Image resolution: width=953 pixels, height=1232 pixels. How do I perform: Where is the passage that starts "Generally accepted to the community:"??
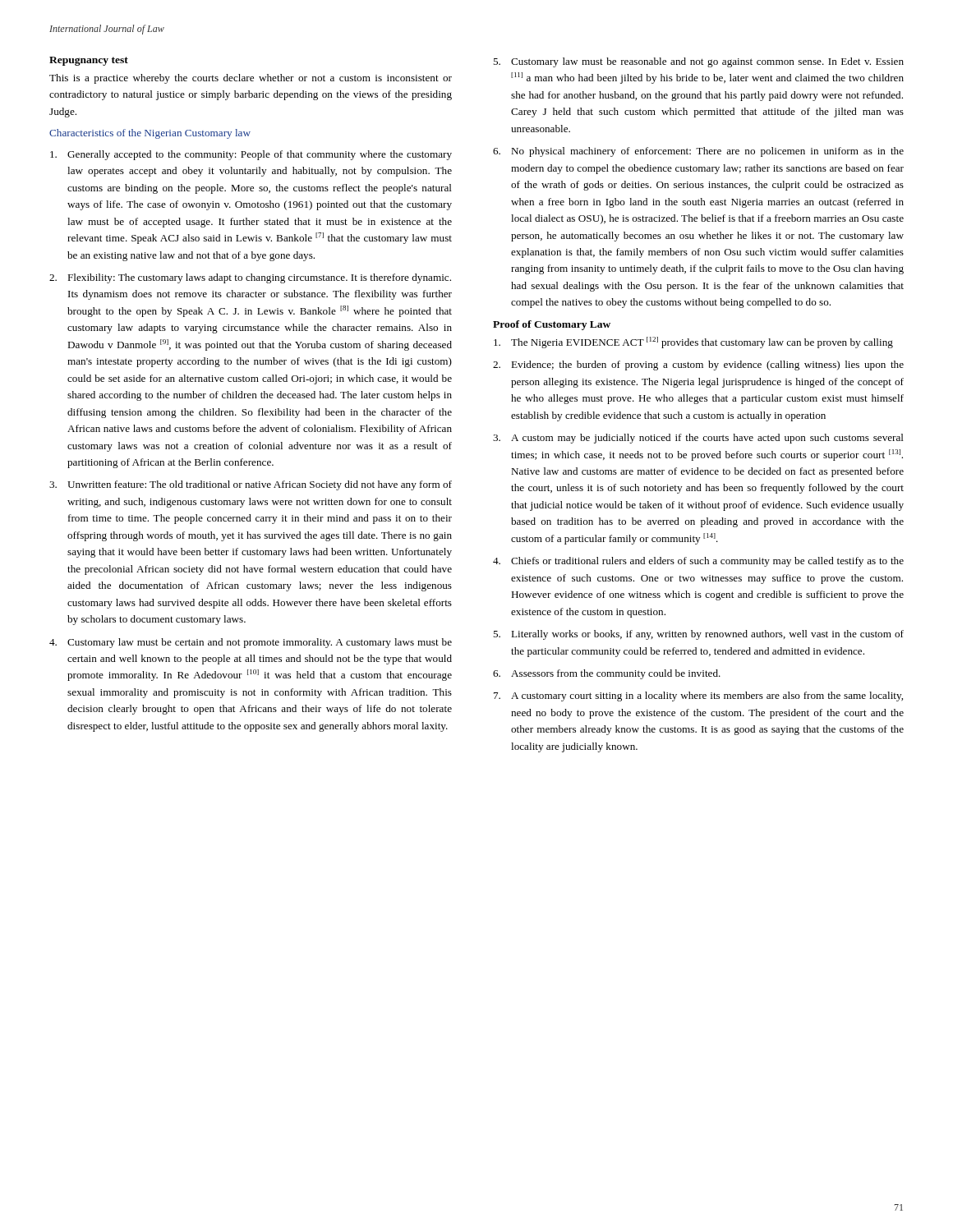coord(251,205)
